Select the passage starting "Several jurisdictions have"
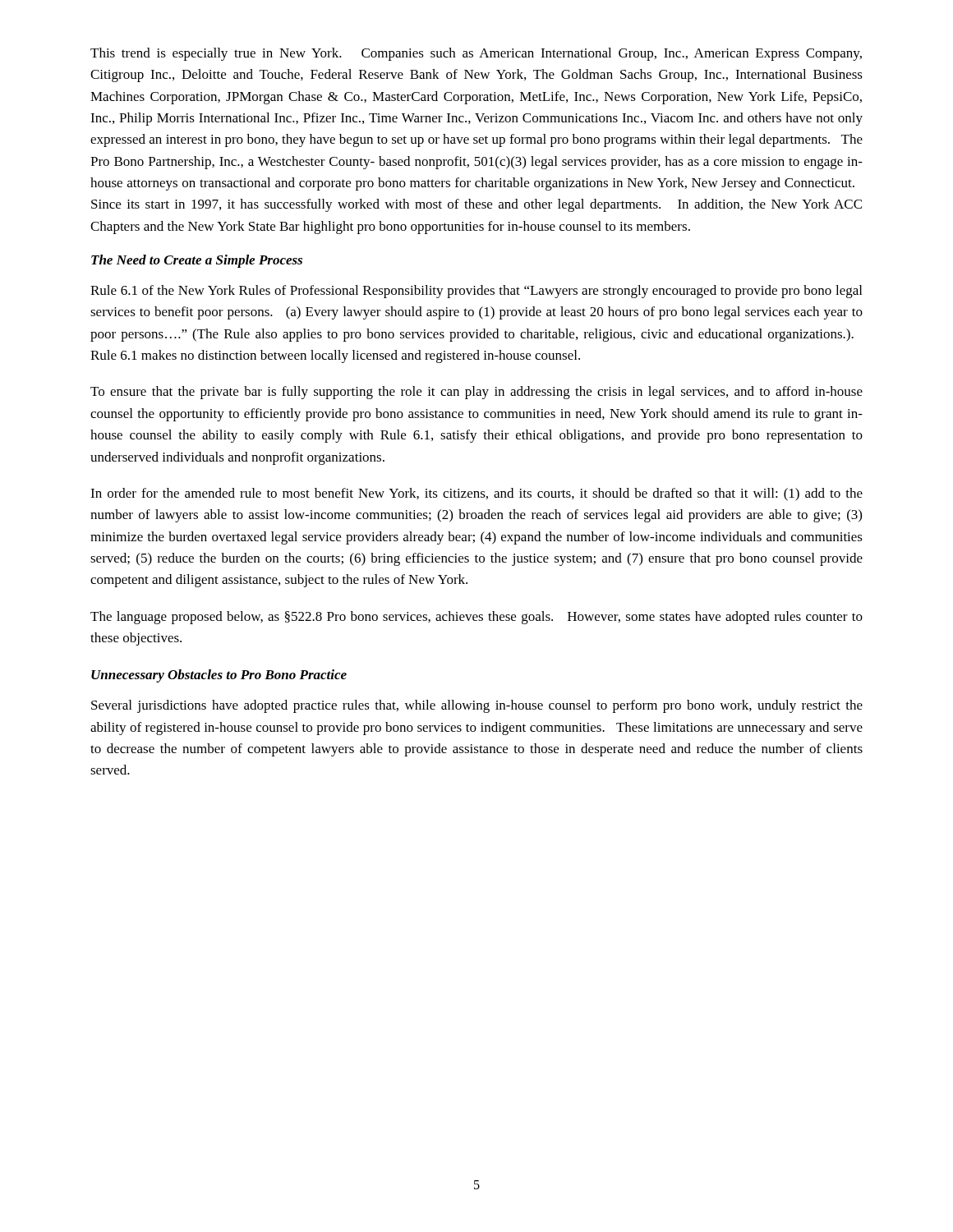 [x=476, y=738]
